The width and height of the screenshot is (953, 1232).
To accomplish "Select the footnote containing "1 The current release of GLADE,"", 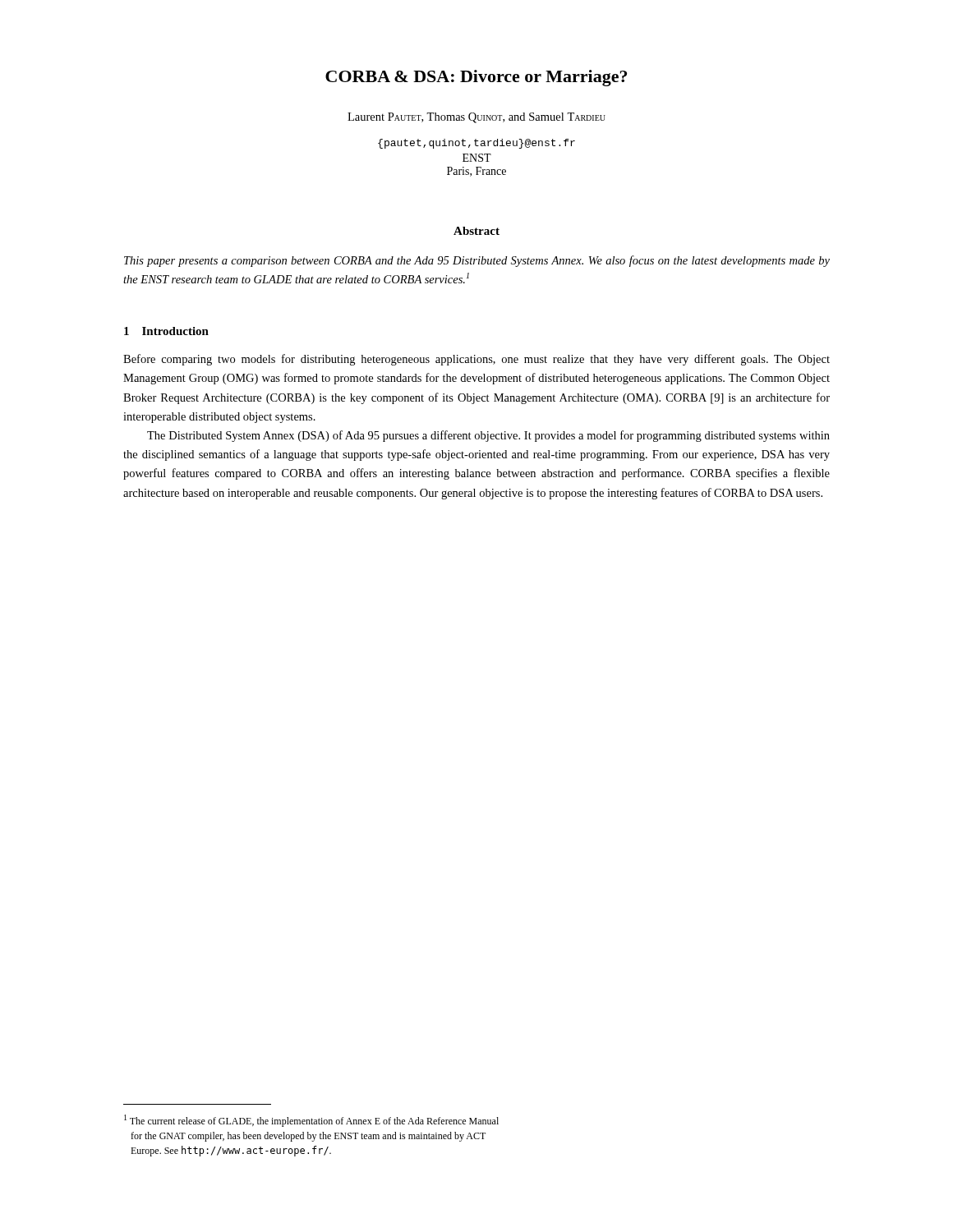I will (311, 1135).
